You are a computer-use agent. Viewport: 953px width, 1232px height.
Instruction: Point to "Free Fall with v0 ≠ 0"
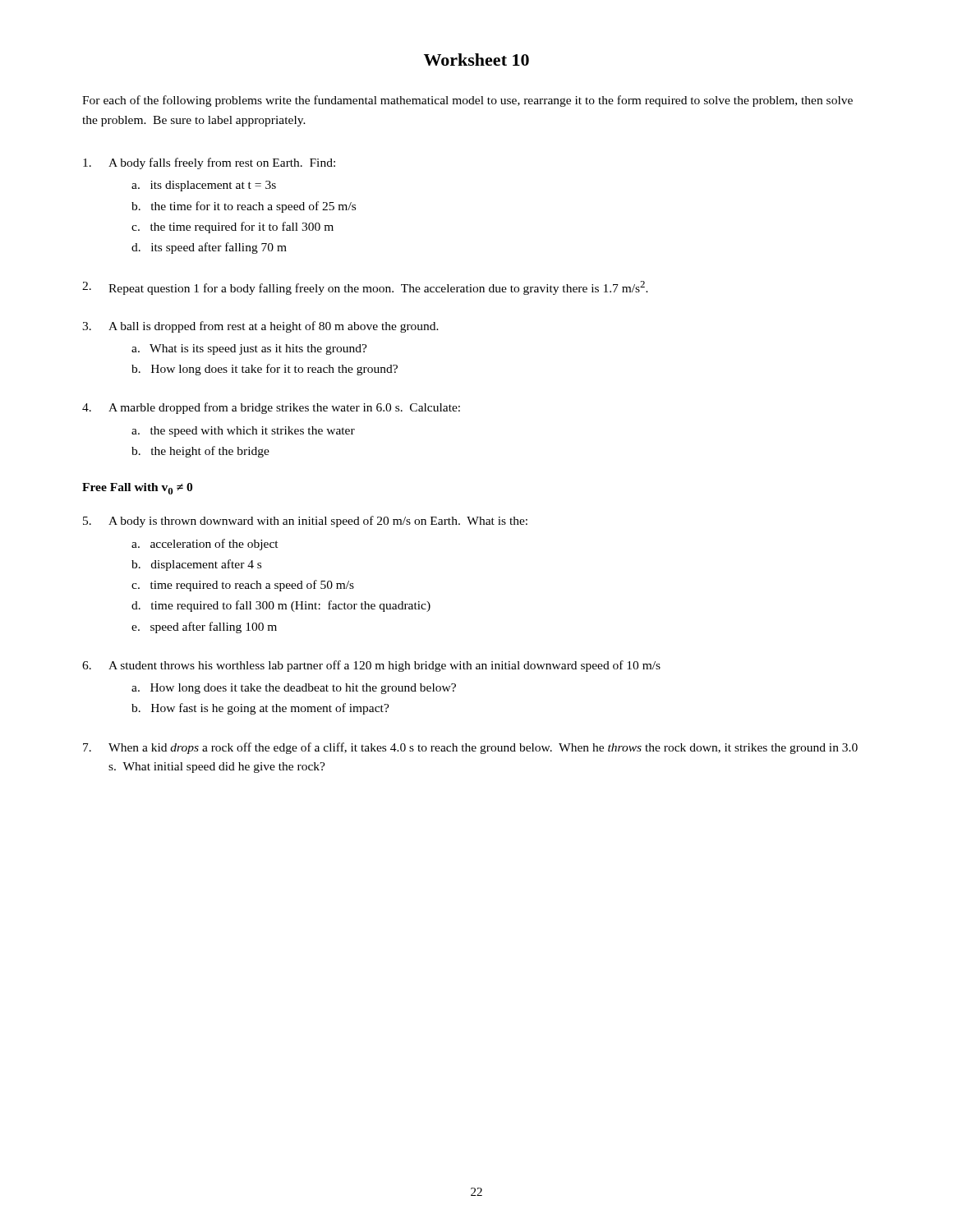coord(138,488)
